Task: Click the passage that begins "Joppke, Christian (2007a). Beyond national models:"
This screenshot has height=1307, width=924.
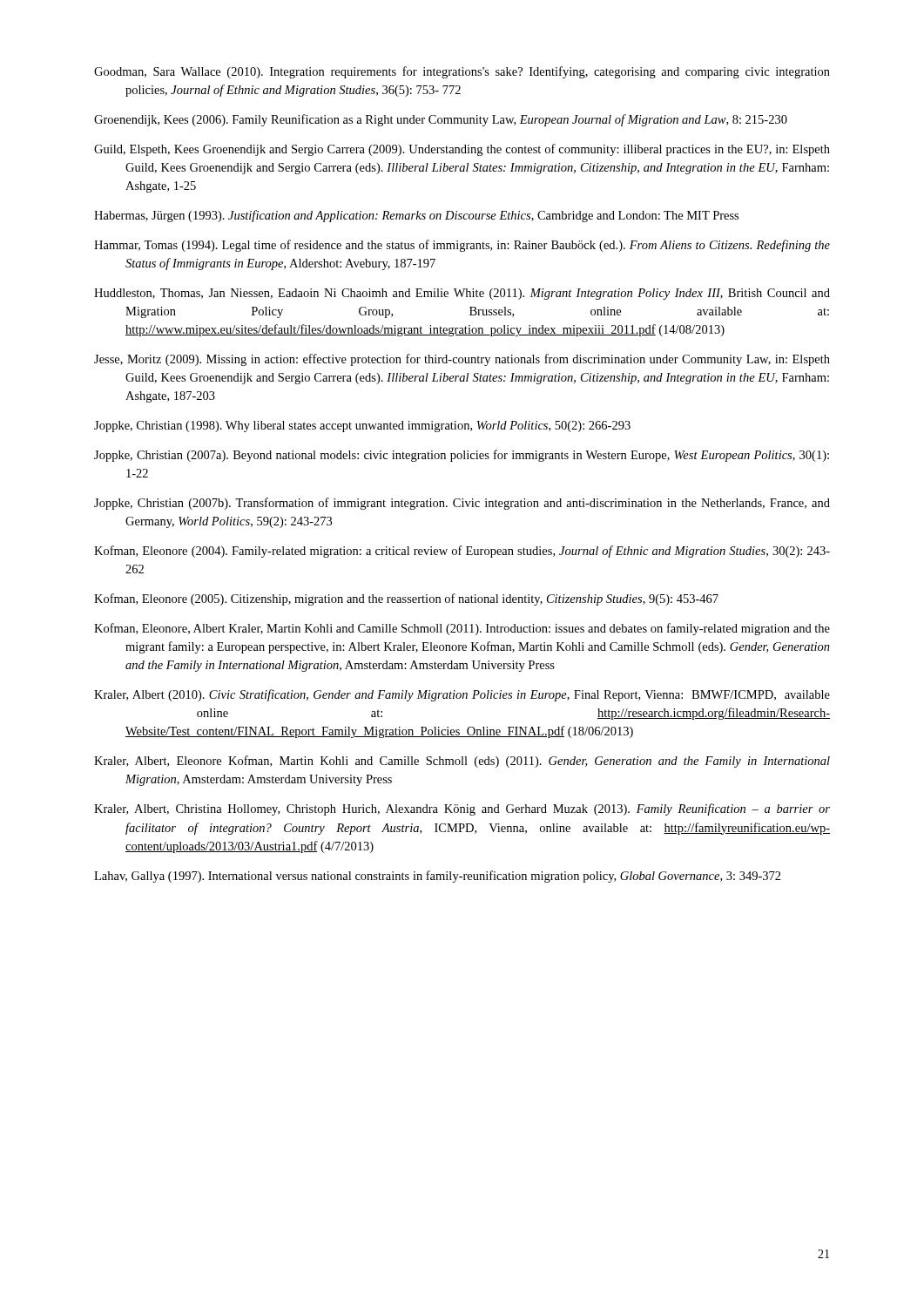Action: 462,464
